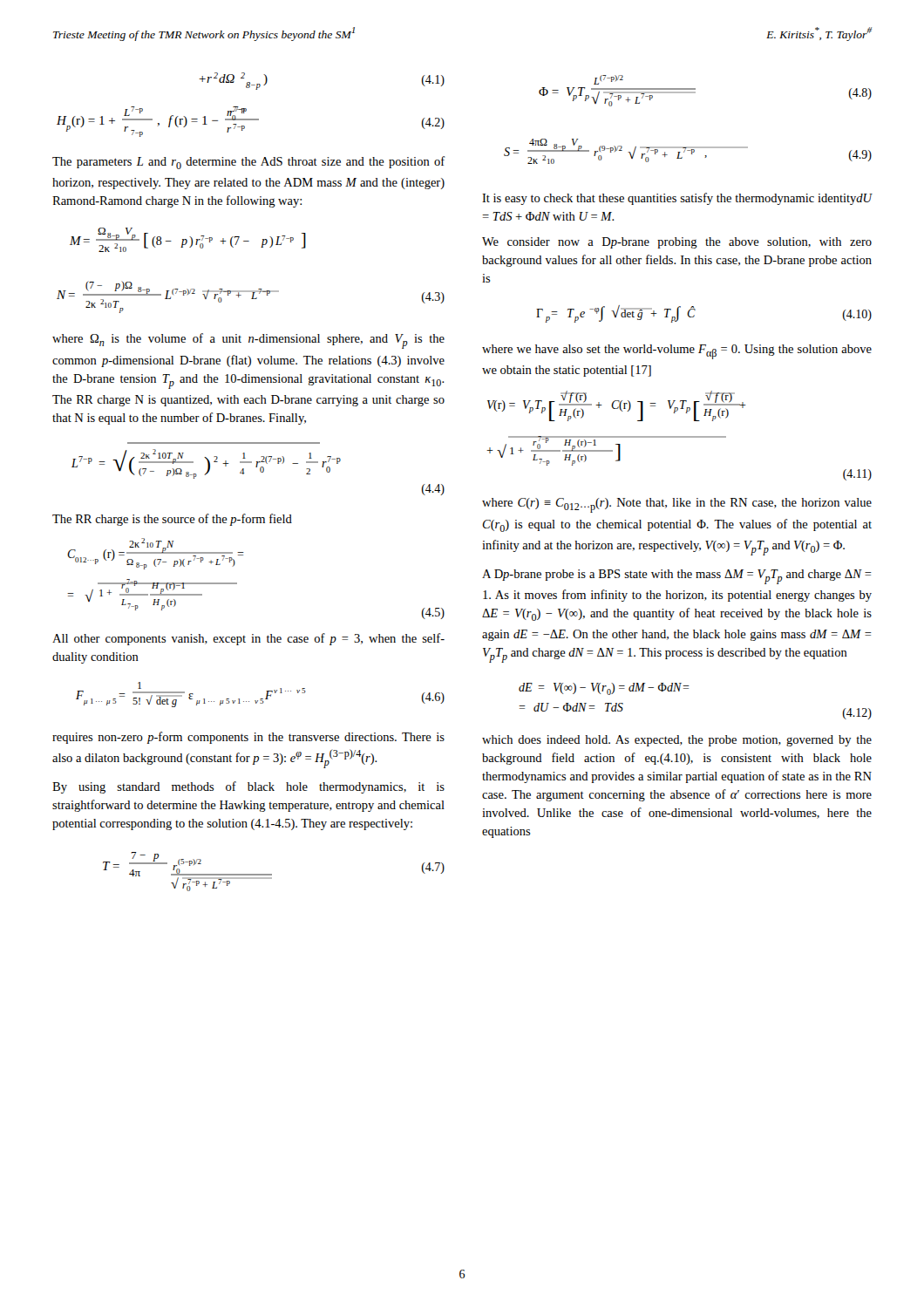Find the text block starting "Γ p = T p e −φ"
The height and width of the screenshot is (1308, 924).
677,315
